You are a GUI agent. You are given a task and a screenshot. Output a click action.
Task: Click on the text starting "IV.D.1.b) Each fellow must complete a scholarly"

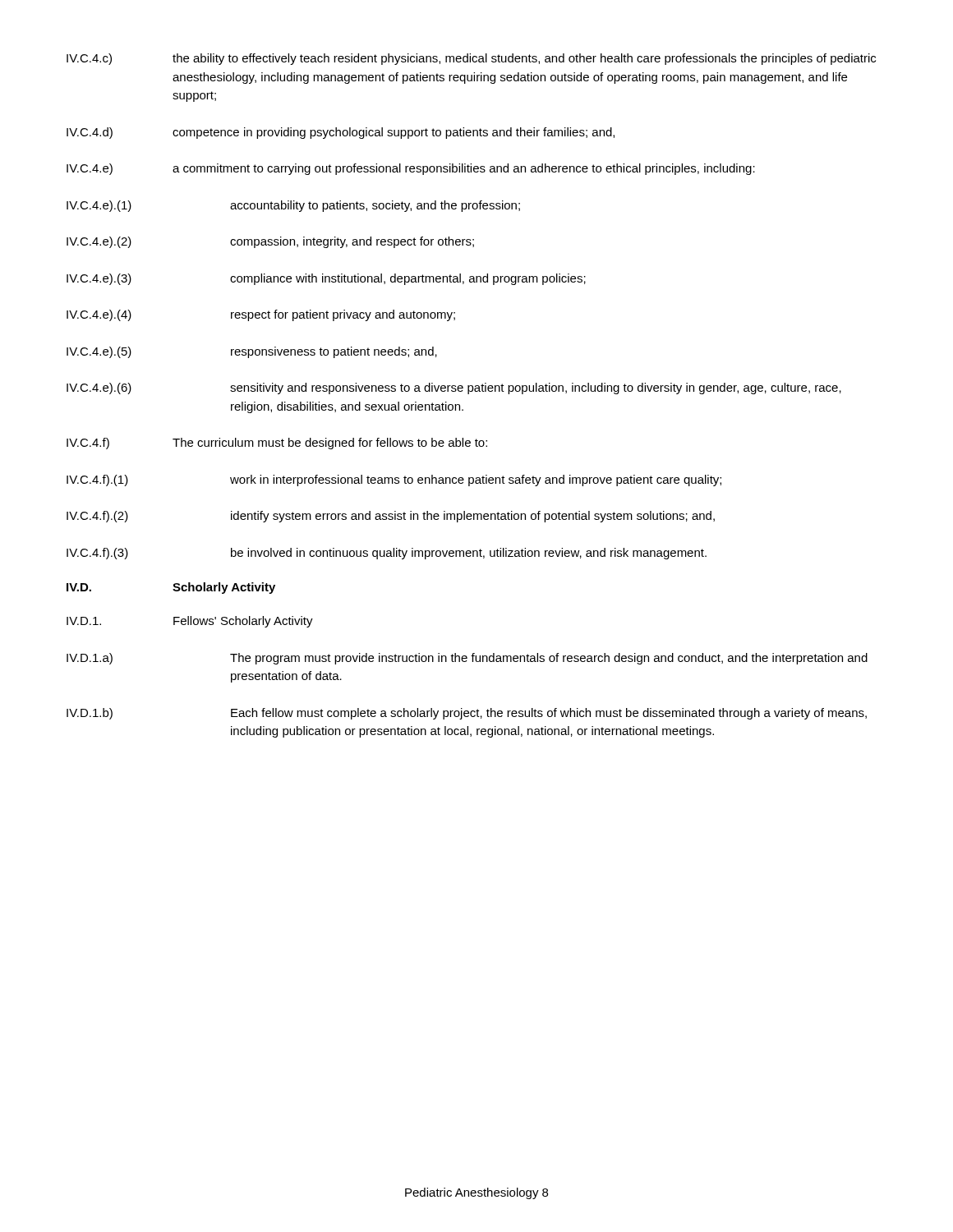(x=476, y=722)
